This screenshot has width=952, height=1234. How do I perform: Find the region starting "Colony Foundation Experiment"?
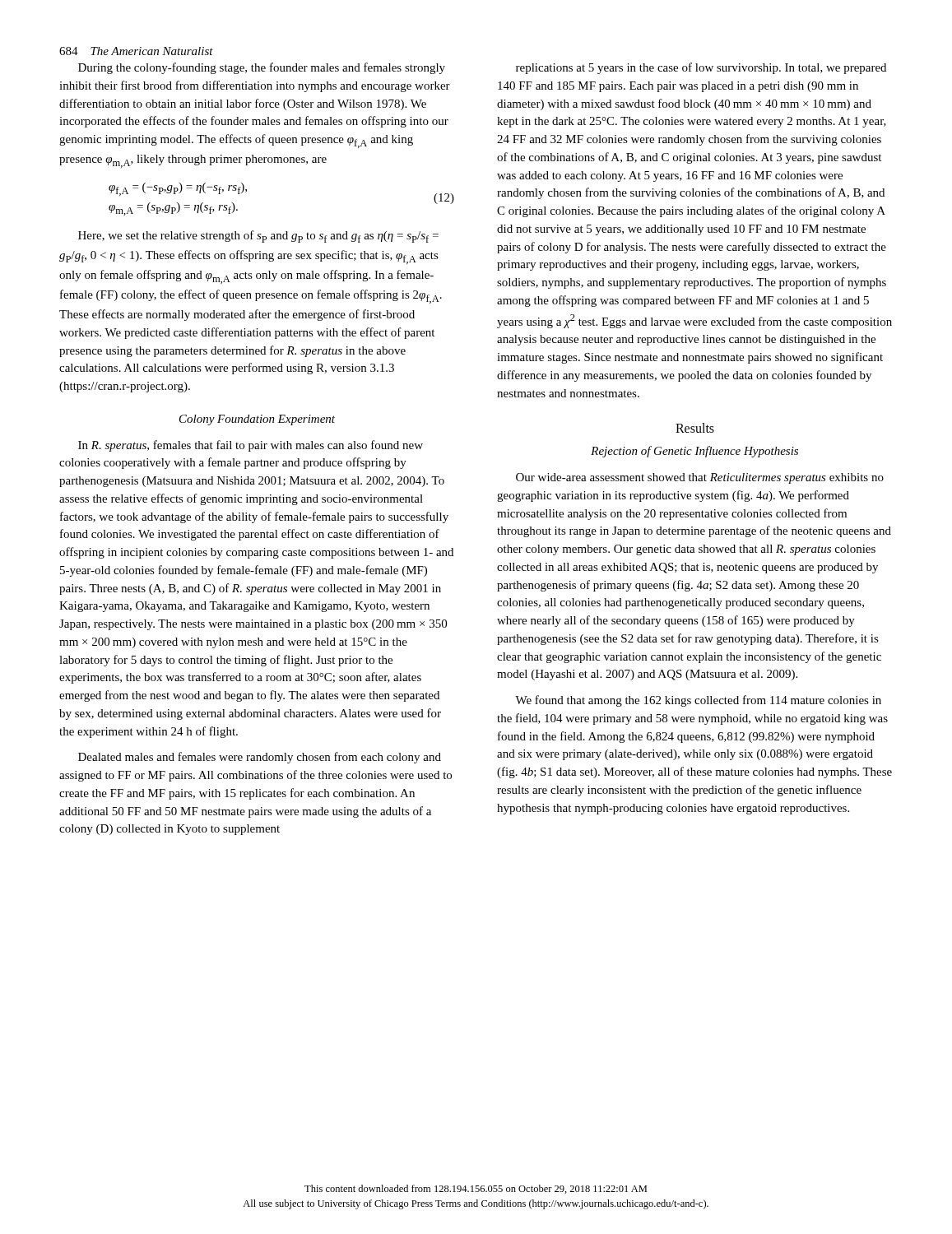click(x=257, y=419)
